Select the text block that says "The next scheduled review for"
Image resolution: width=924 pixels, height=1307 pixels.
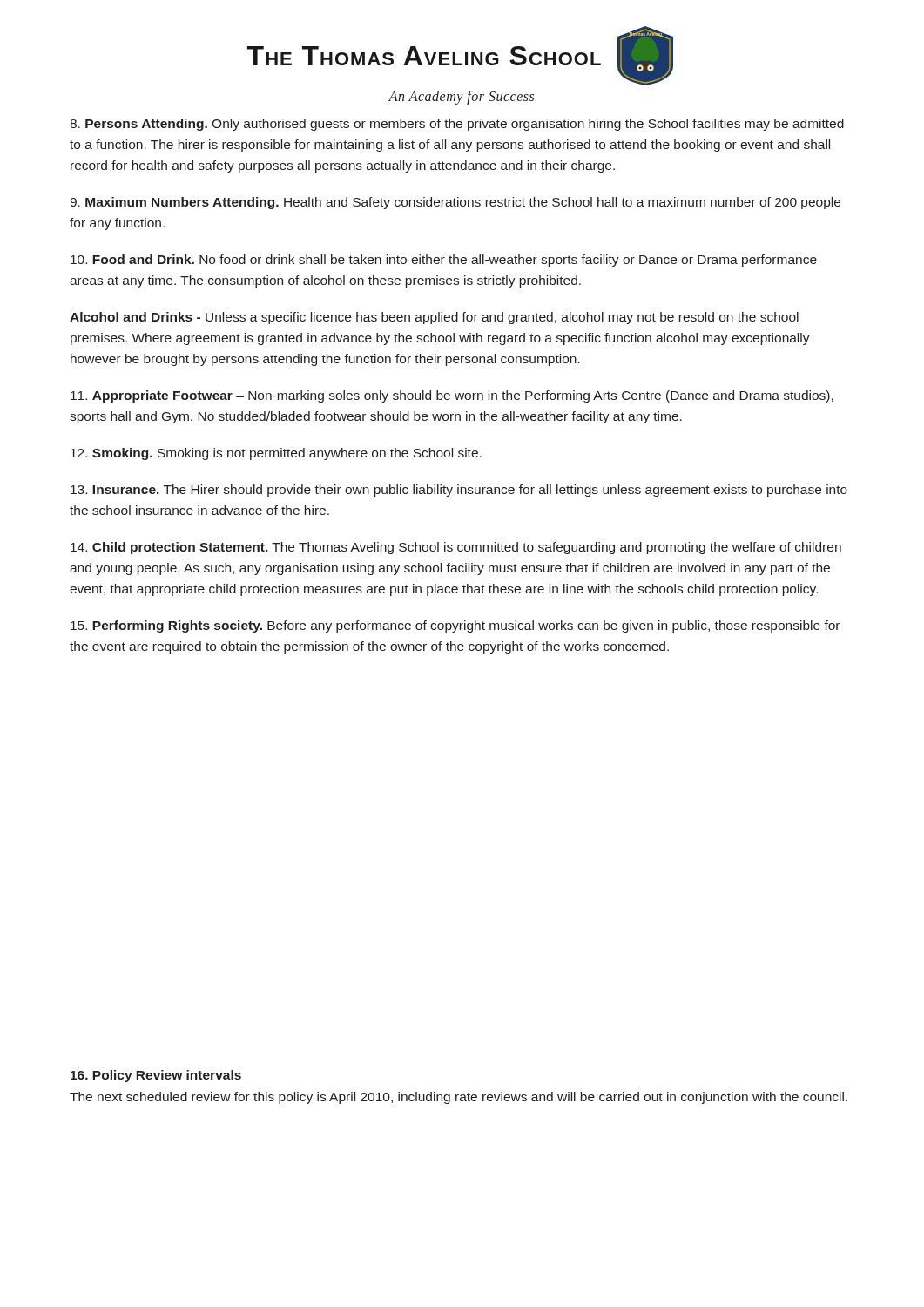point(459,1097)
